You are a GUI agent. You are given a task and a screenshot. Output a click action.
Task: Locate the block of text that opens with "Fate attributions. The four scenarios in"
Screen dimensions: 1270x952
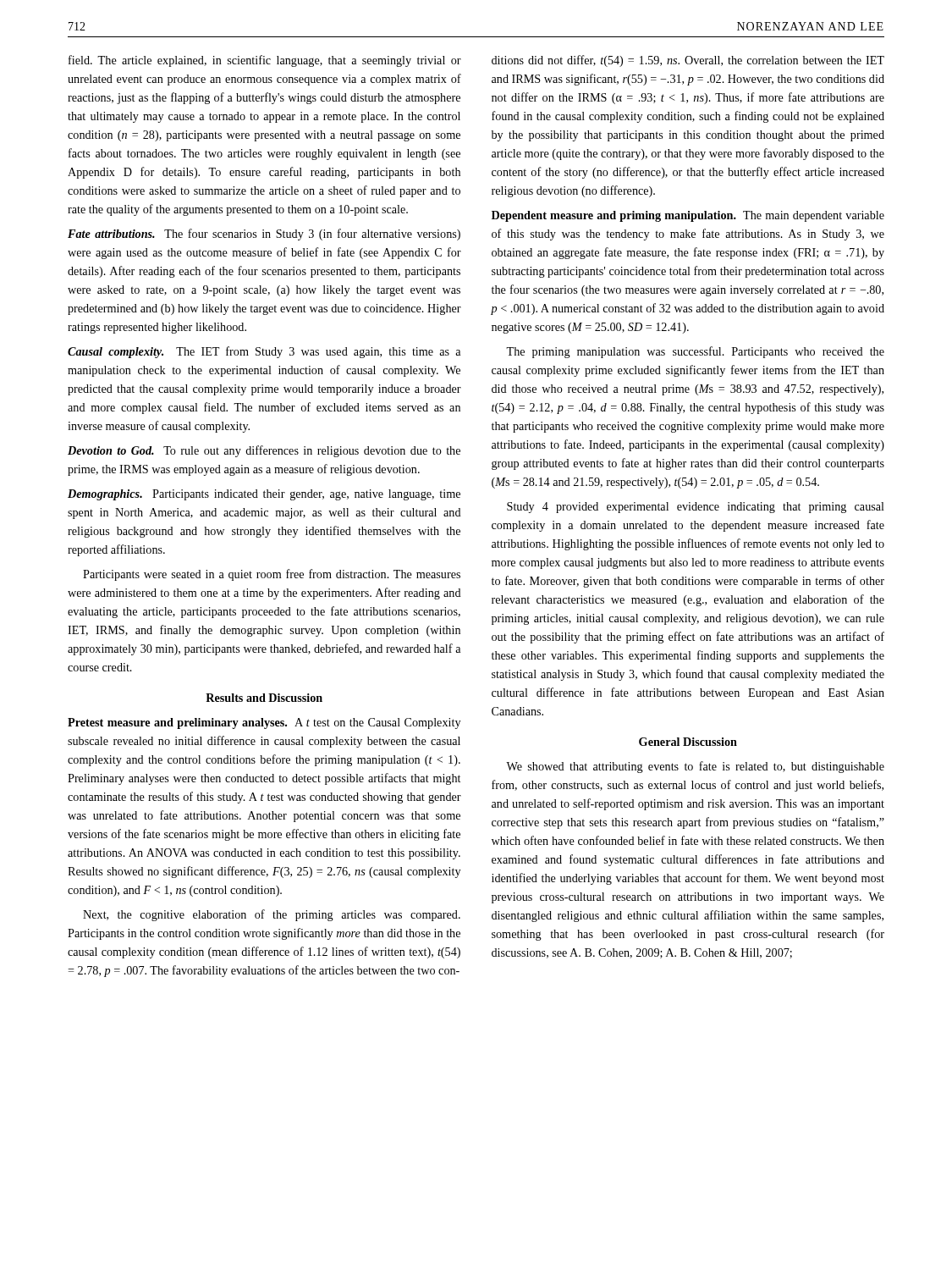coord(264,280)
